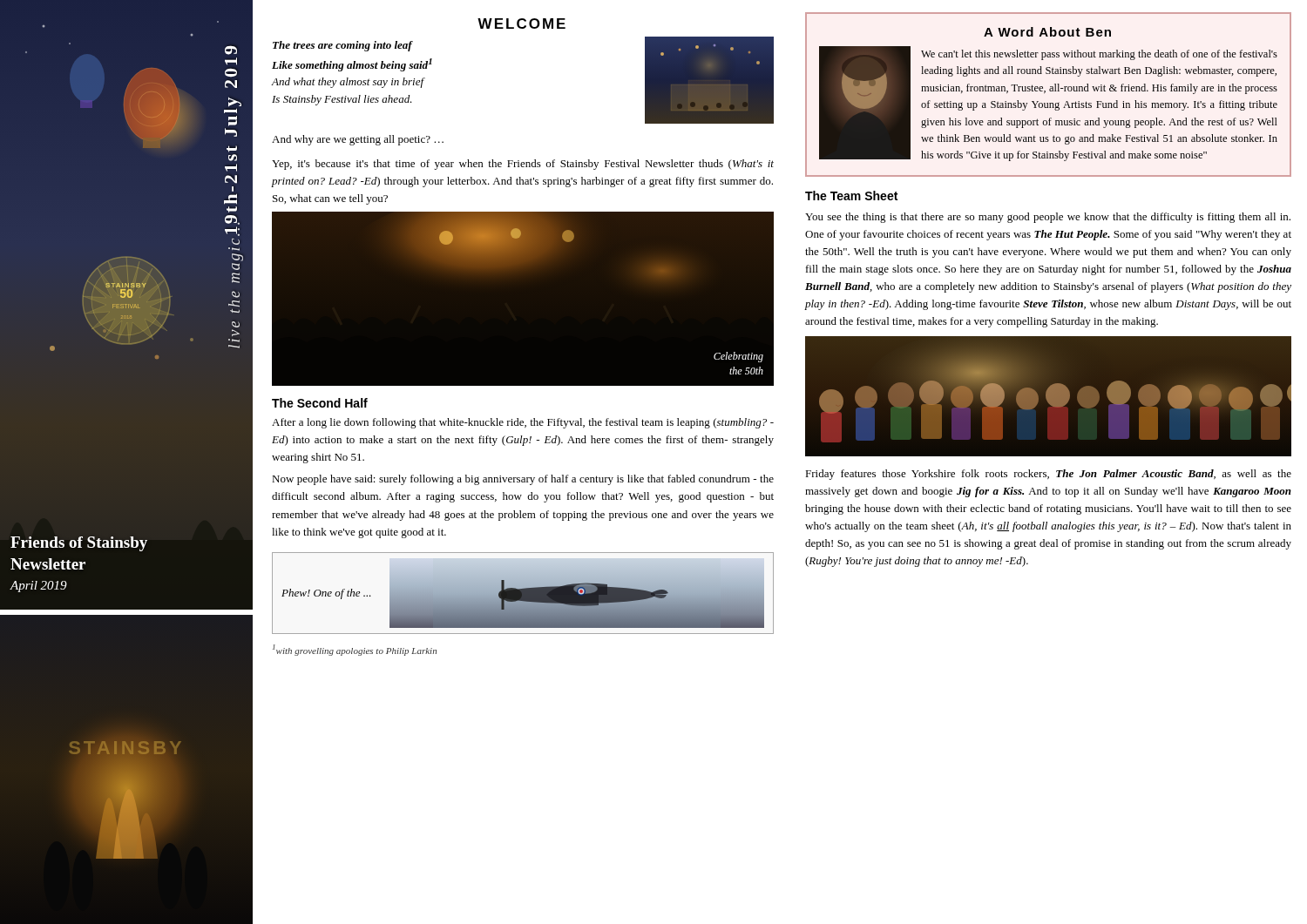Find the region starting "After a long"
The image size is (1307, 924).
pos(523,439)
